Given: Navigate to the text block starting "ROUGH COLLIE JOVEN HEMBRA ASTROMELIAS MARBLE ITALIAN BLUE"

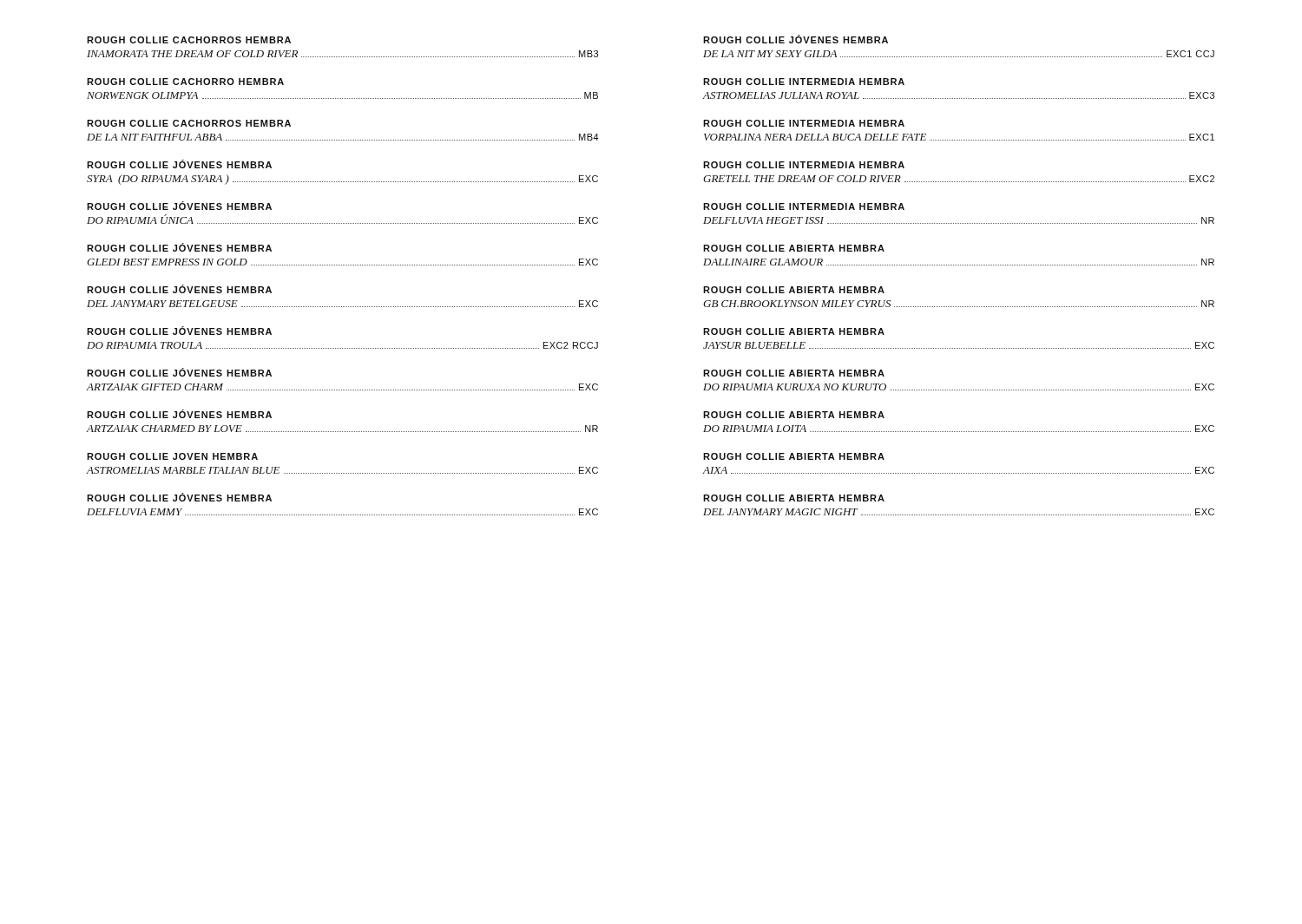Looking at the screenshot, I should 343,464.
